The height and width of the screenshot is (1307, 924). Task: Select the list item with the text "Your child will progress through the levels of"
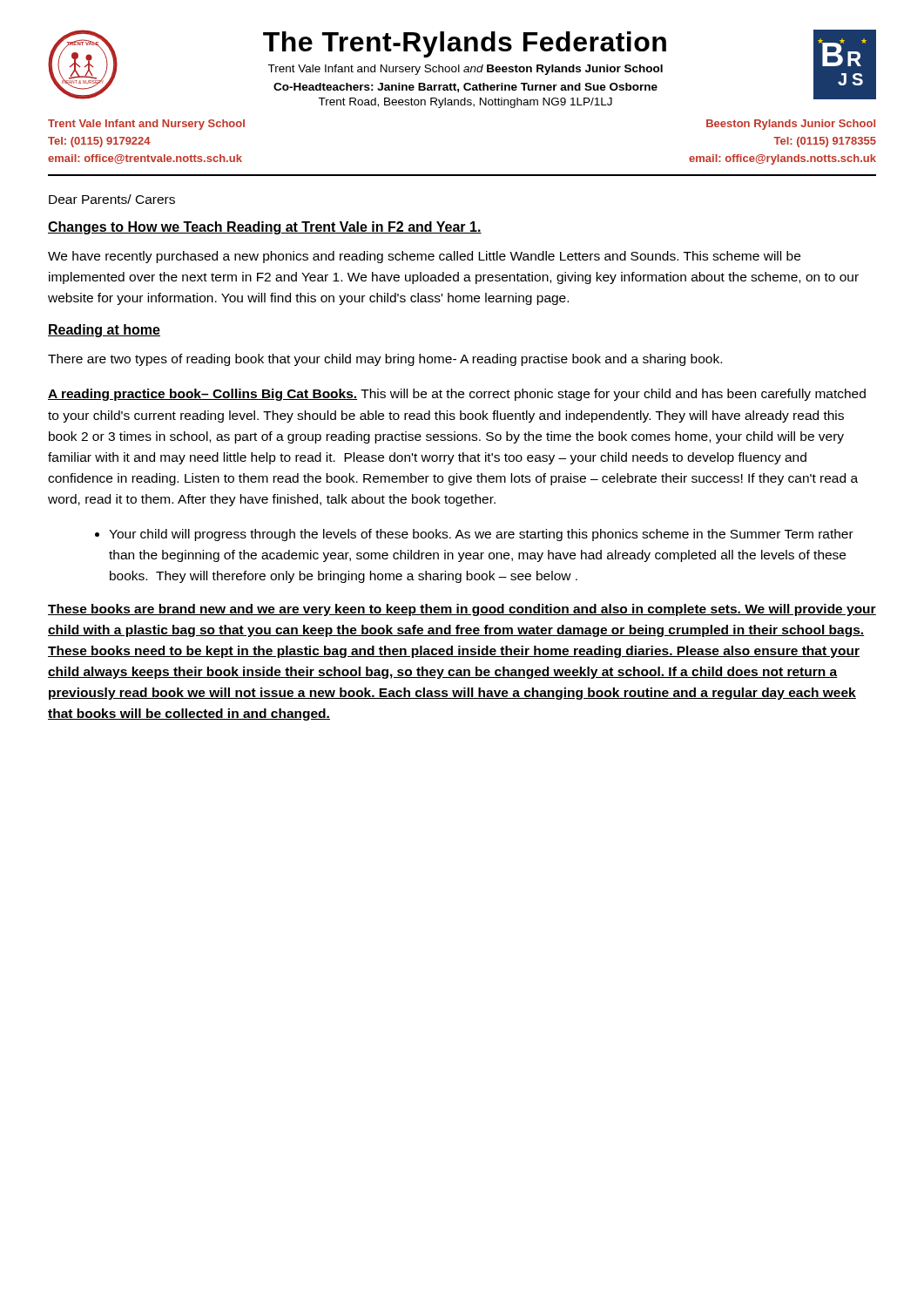point(481,554)
